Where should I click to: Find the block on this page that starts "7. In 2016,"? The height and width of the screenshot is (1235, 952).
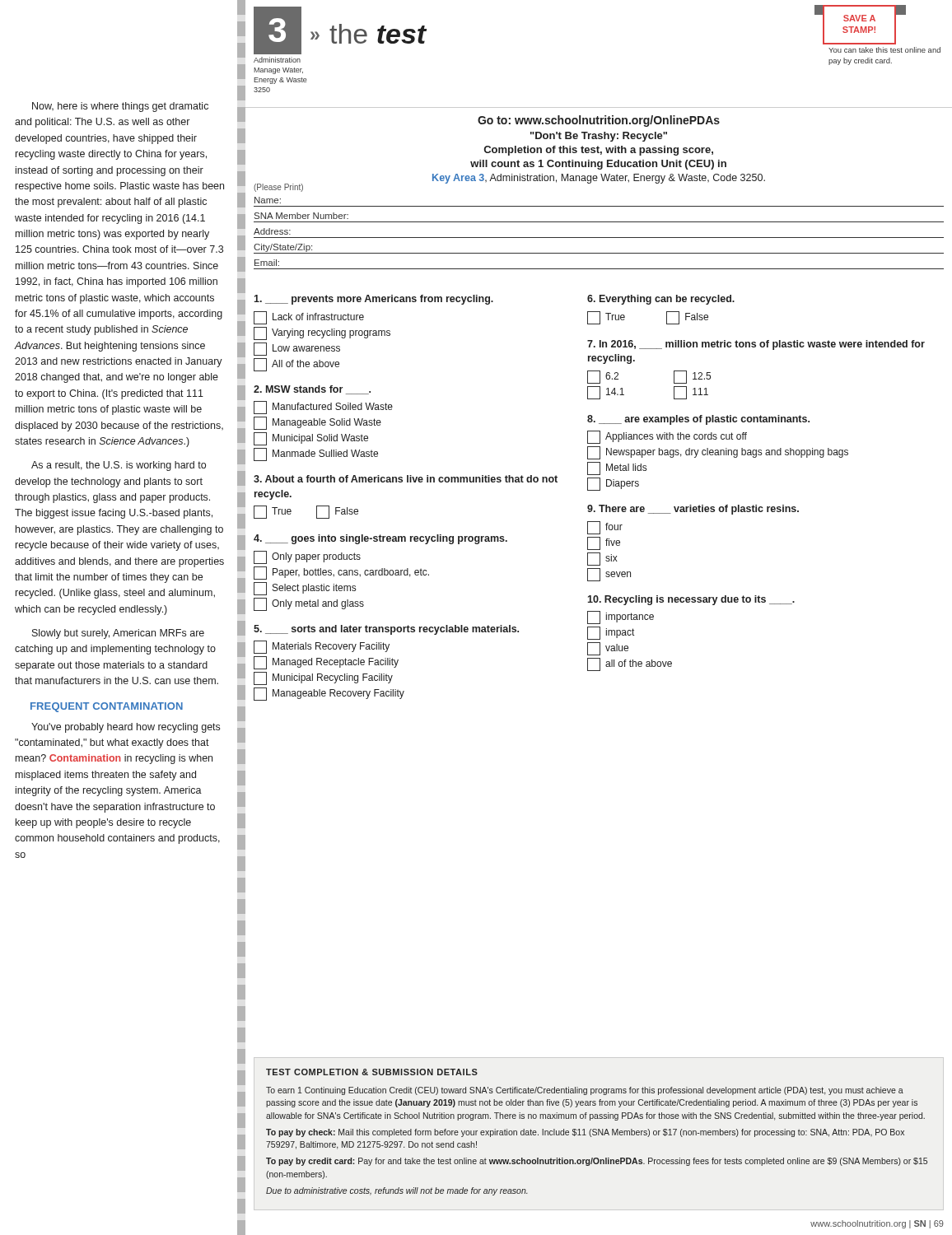[x=756, y=345]
